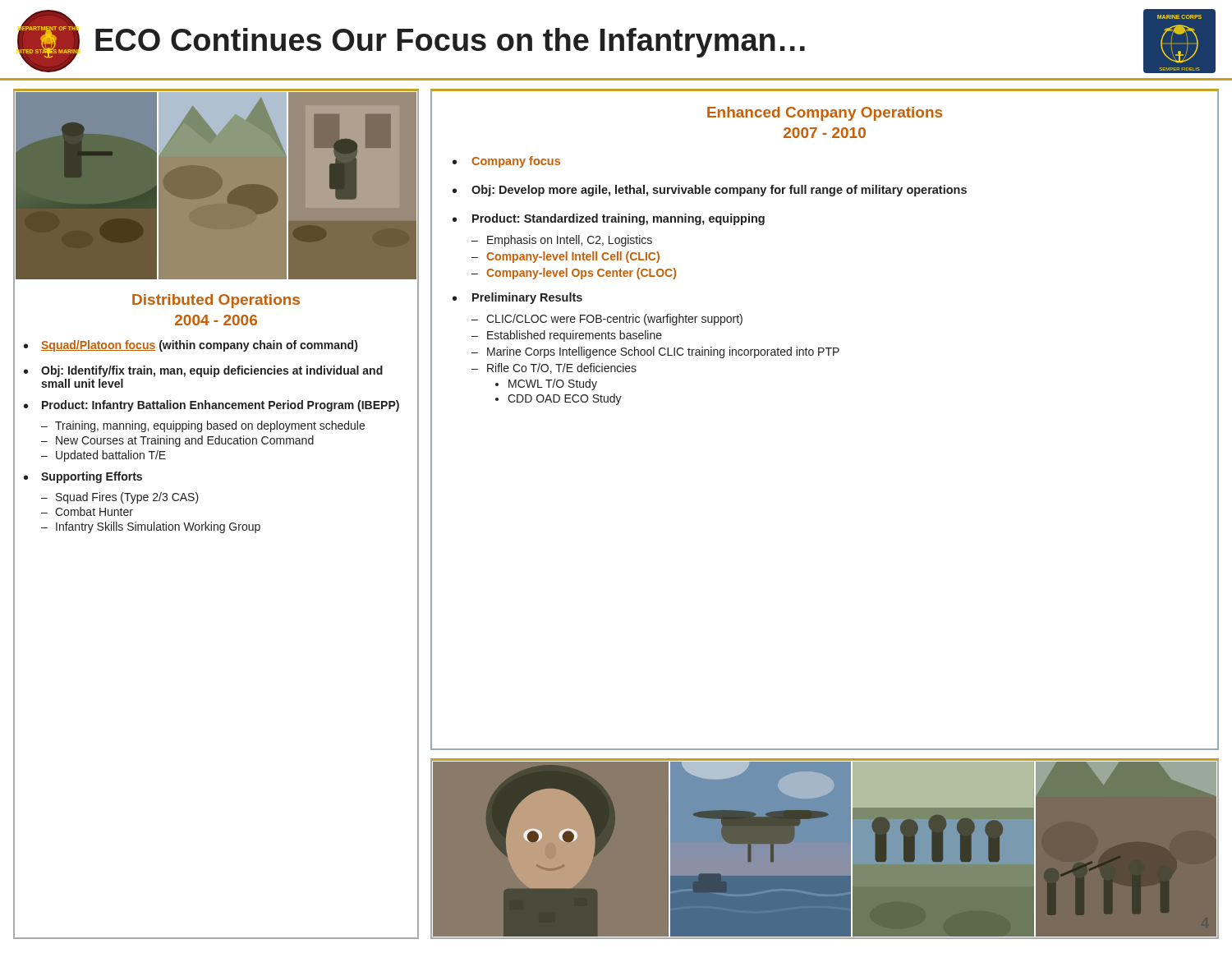Locate the list item with the text "• Preliminary Results –CLIC/CLOC were FOB-centric"
Screen dimensions: 953x1232
(825, 349)
